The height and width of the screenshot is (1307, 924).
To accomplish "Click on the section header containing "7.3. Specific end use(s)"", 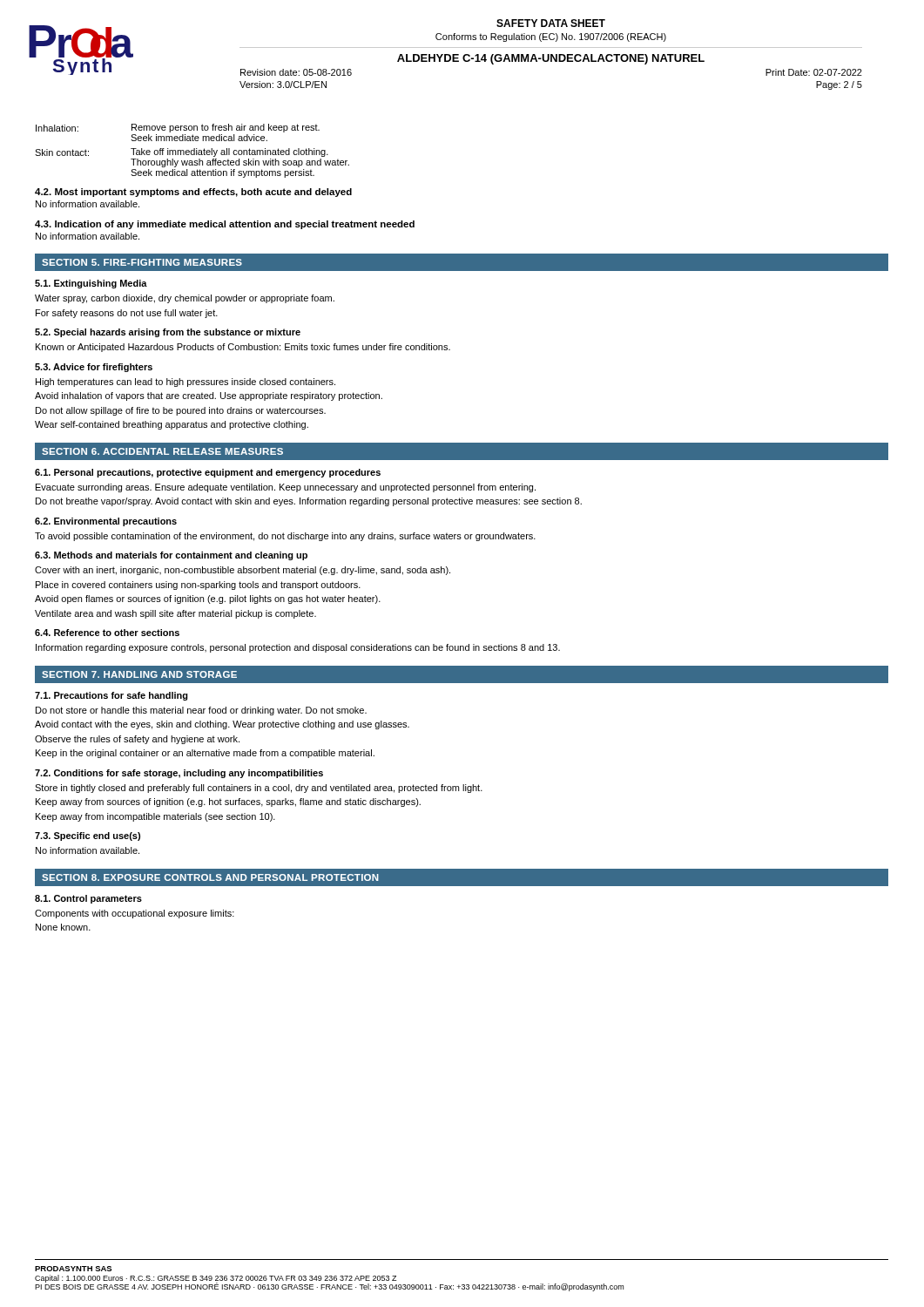I will coord(88,836).
